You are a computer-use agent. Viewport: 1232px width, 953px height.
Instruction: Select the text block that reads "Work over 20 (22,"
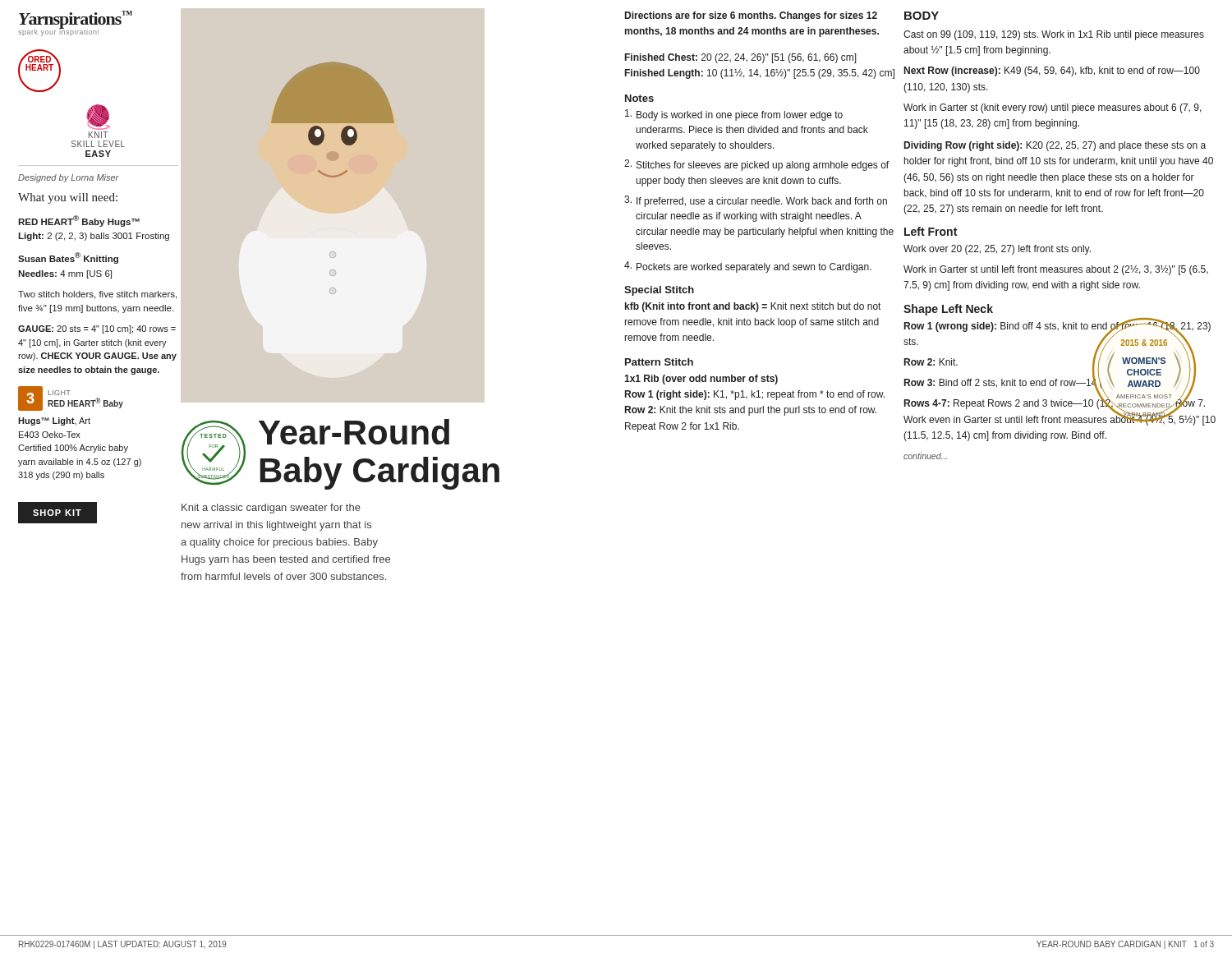pyautogui.click(x=1062, y=268)
